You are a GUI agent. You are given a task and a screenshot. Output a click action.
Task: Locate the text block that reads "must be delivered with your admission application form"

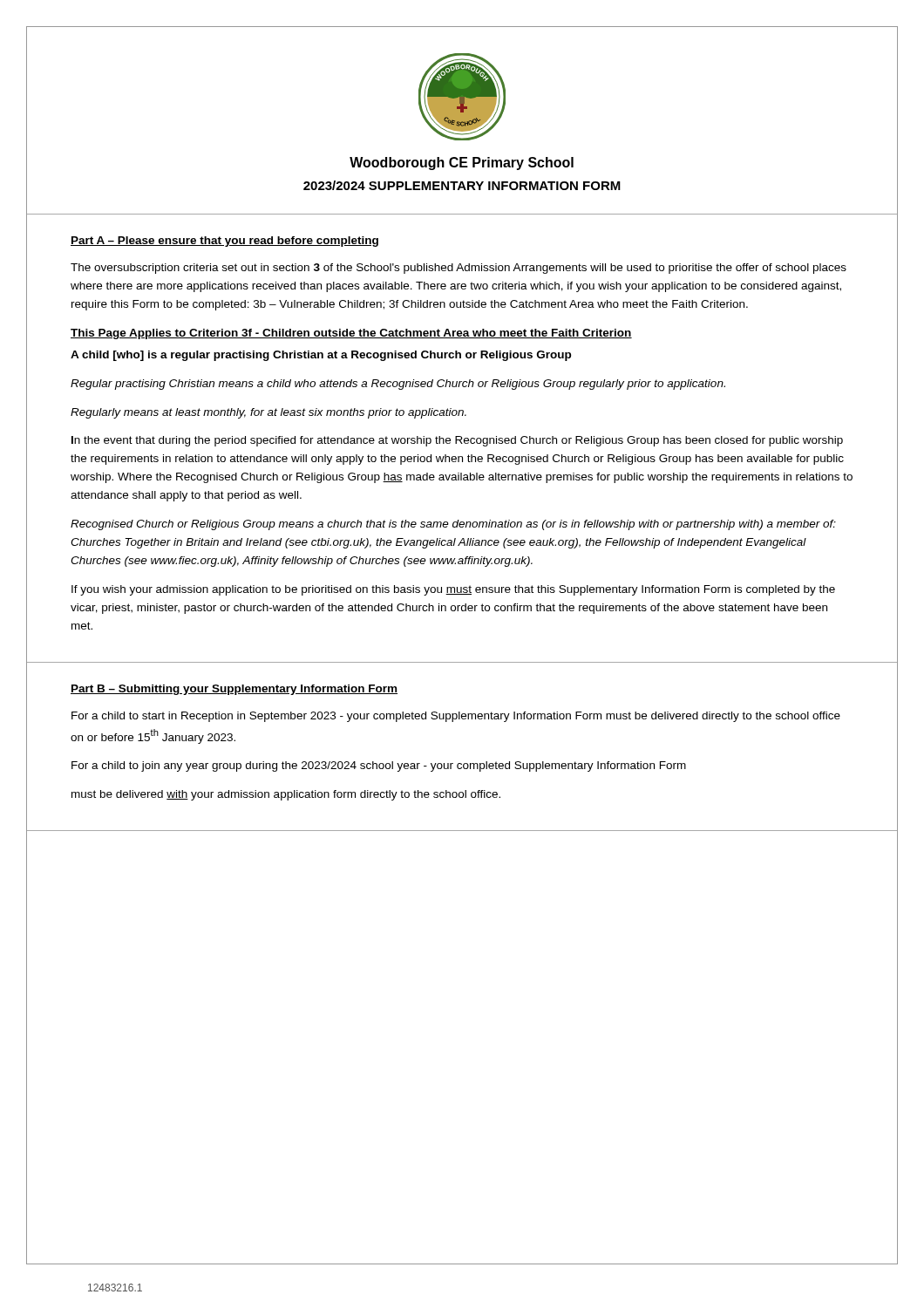coord(286,794)
